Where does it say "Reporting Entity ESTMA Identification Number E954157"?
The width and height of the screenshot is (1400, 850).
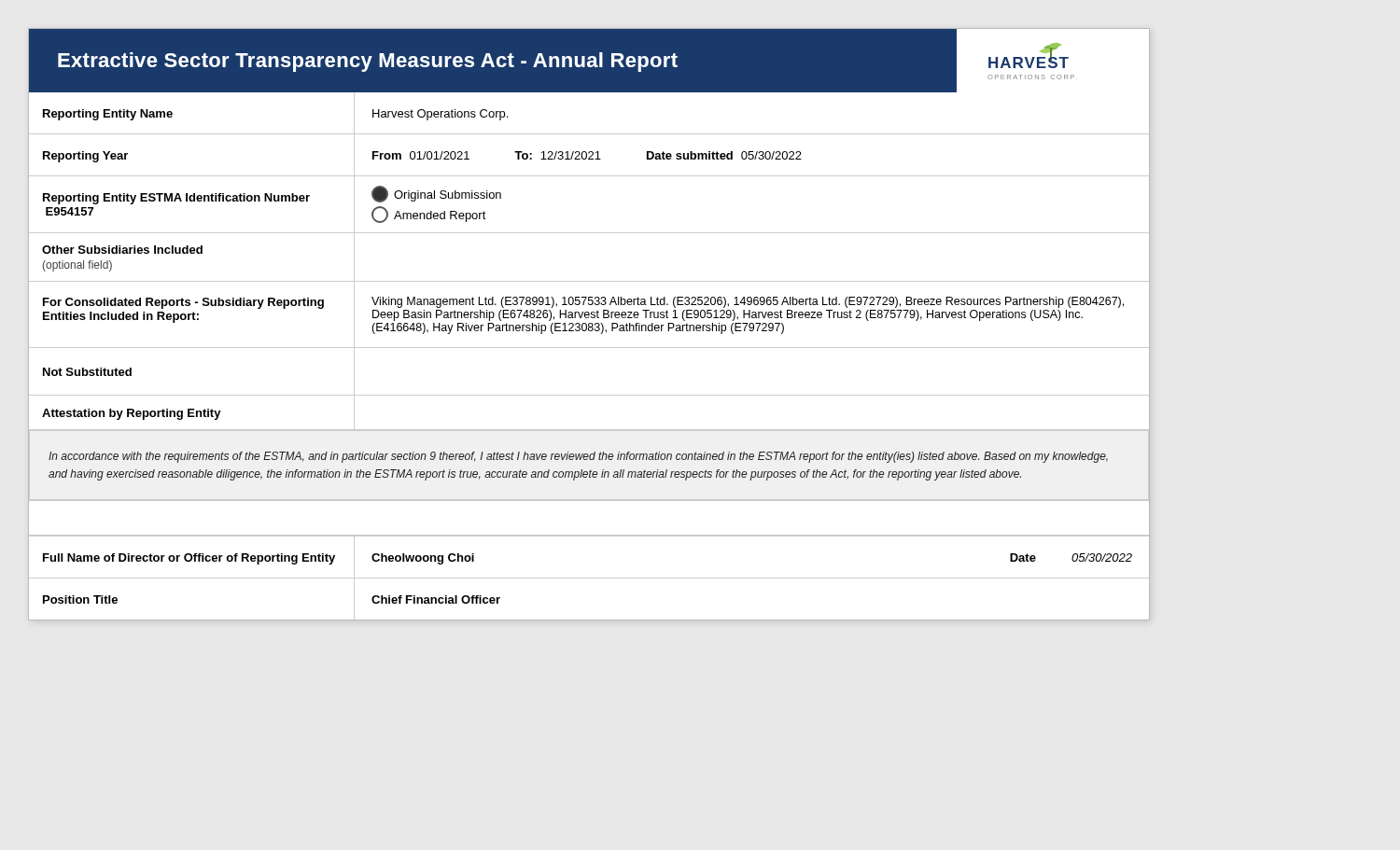pos(176,204)
